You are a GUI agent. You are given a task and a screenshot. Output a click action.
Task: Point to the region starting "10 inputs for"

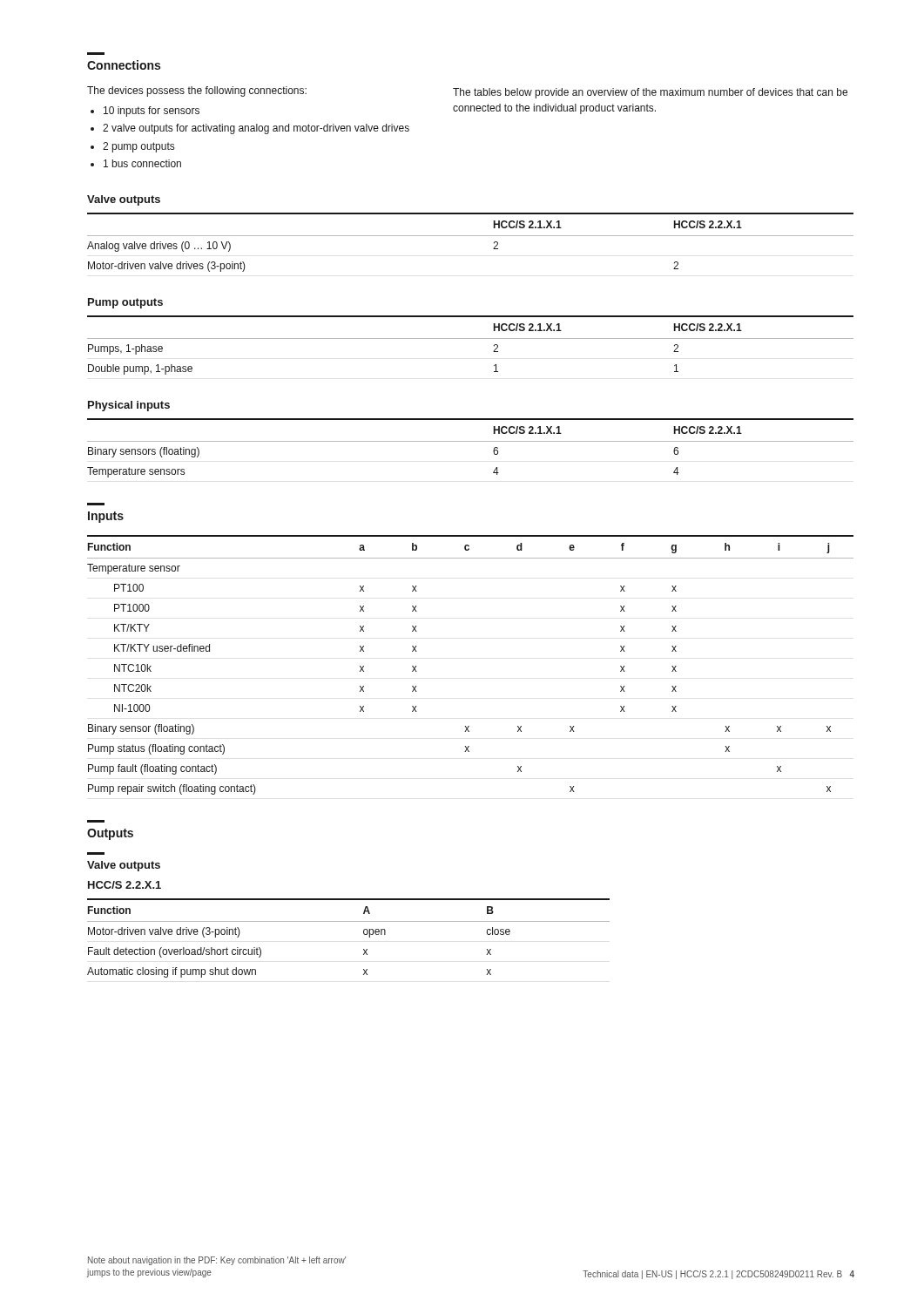coord(151,111)
